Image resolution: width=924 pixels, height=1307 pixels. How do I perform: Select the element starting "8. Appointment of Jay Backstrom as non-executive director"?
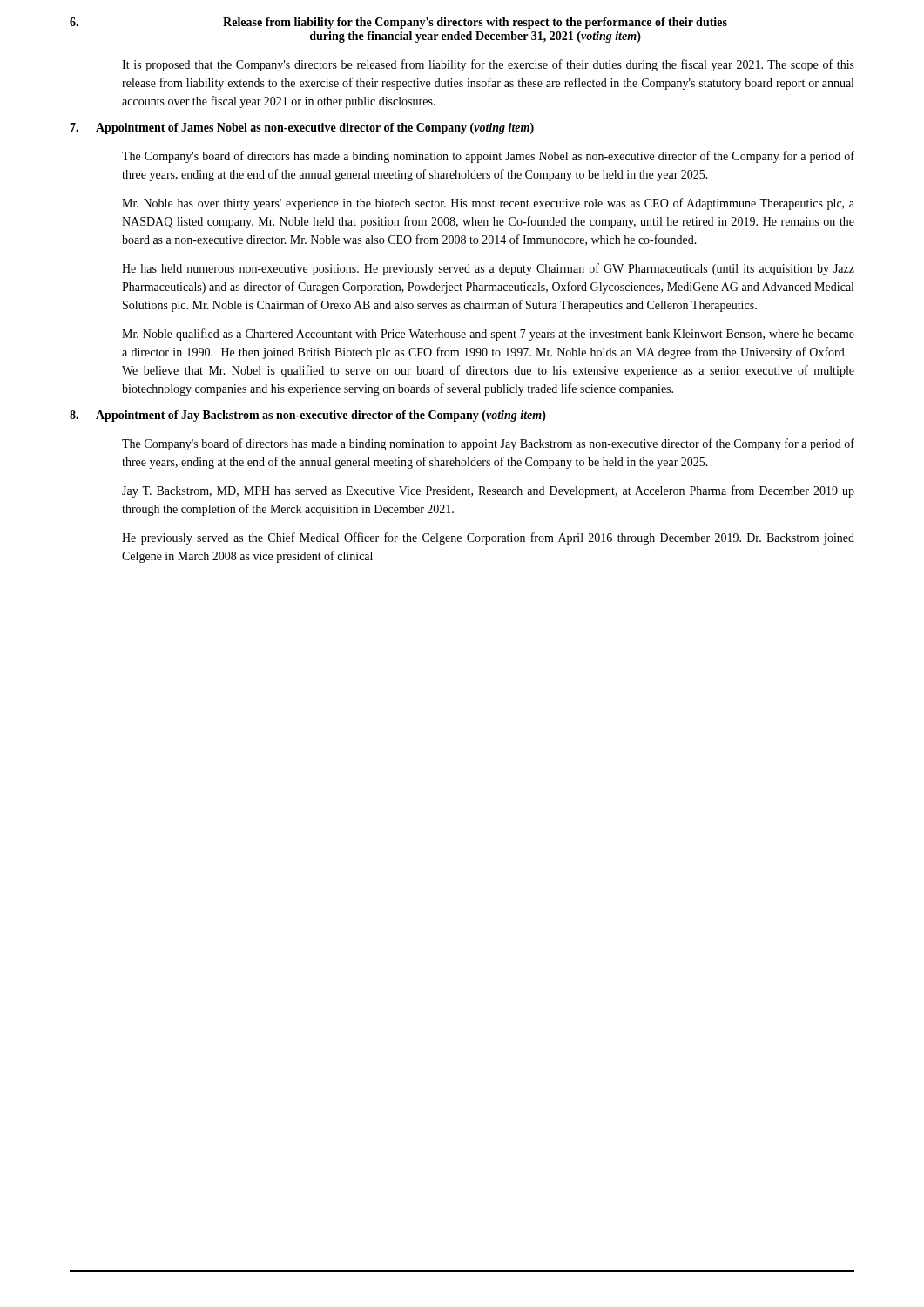[x=462, y=416]
